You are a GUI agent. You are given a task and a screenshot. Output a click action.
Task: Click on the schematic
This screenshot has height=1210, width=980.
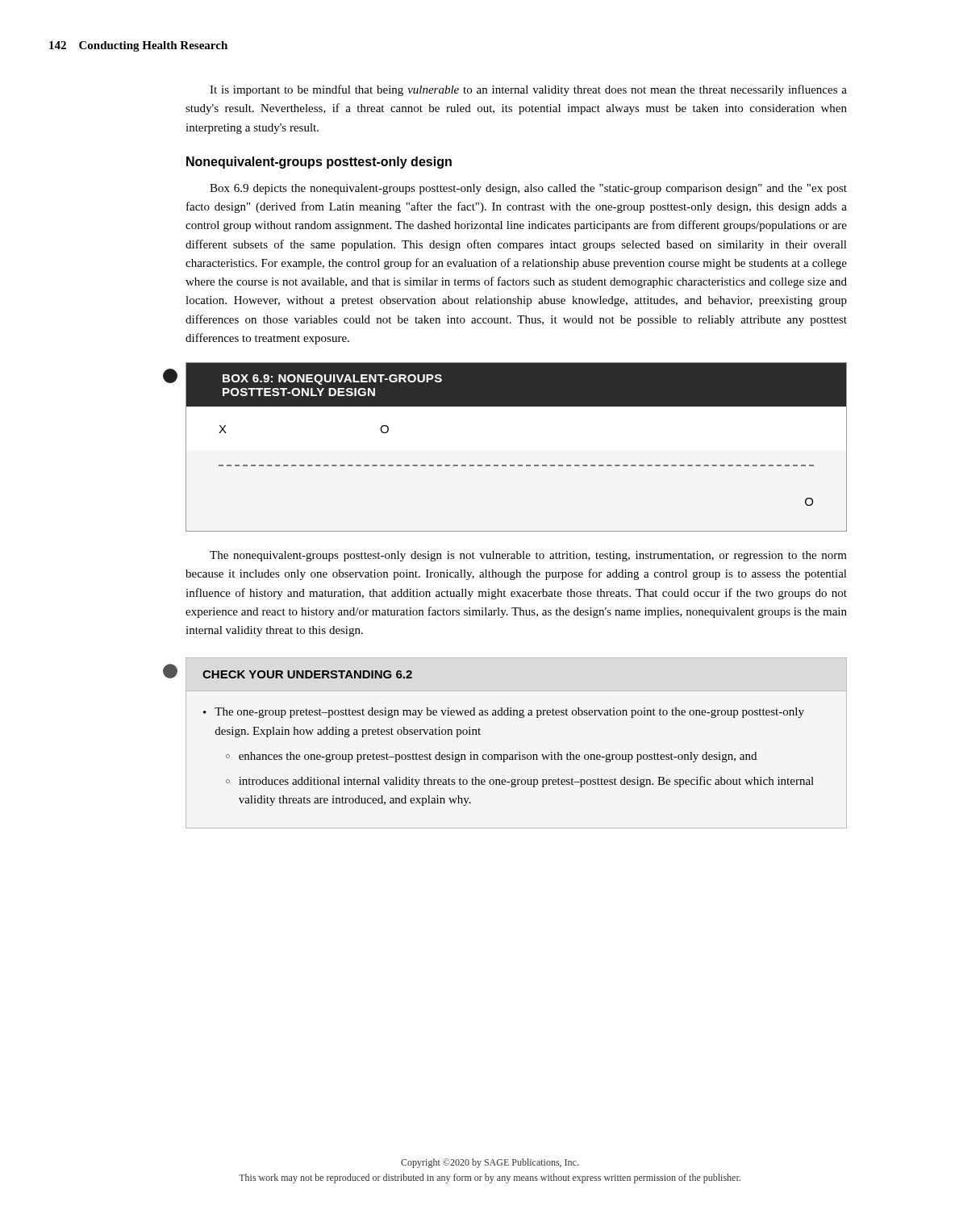coord(516,447)
